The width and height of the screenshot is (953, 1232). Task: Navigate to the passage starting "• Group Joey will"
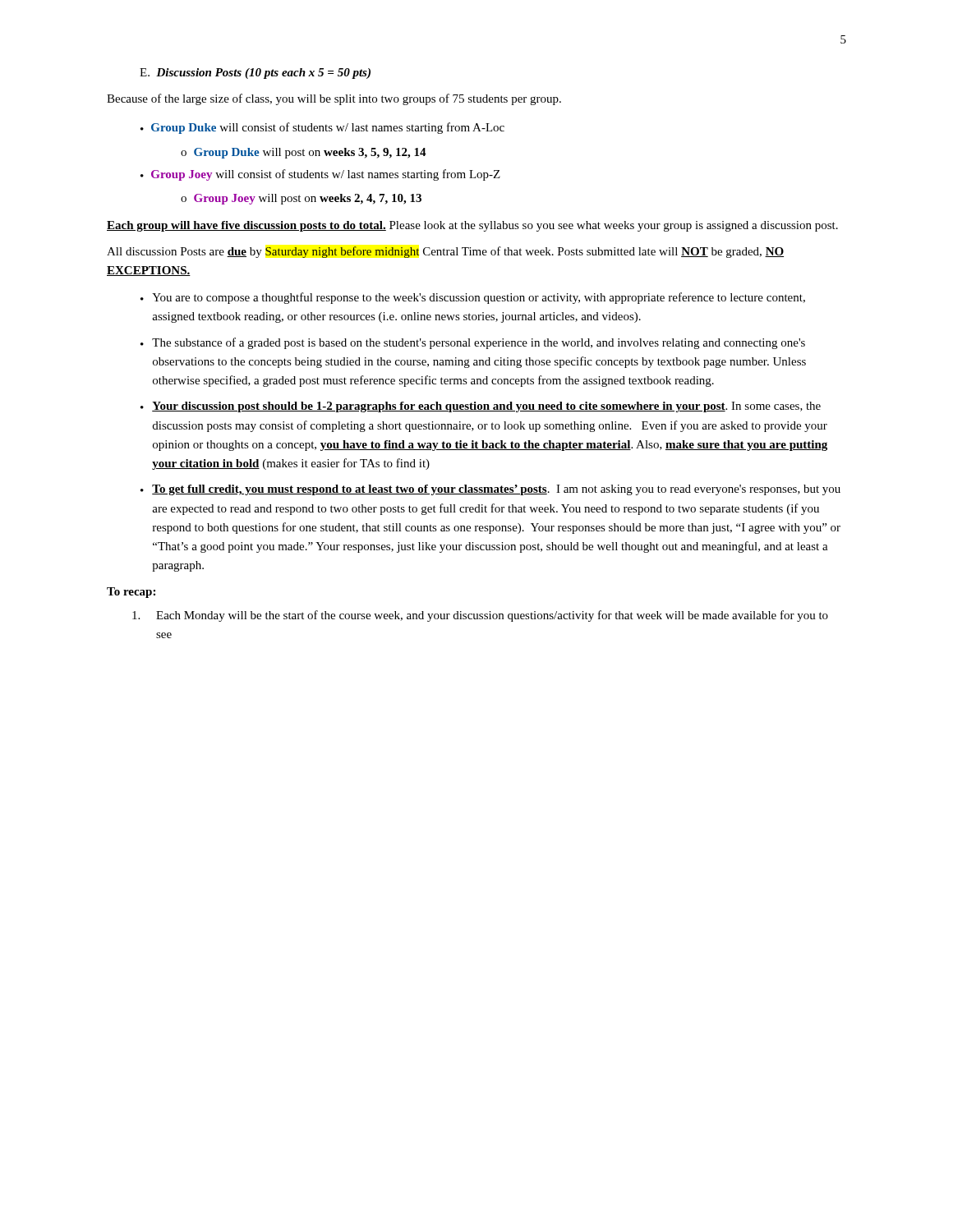point(320,175)
